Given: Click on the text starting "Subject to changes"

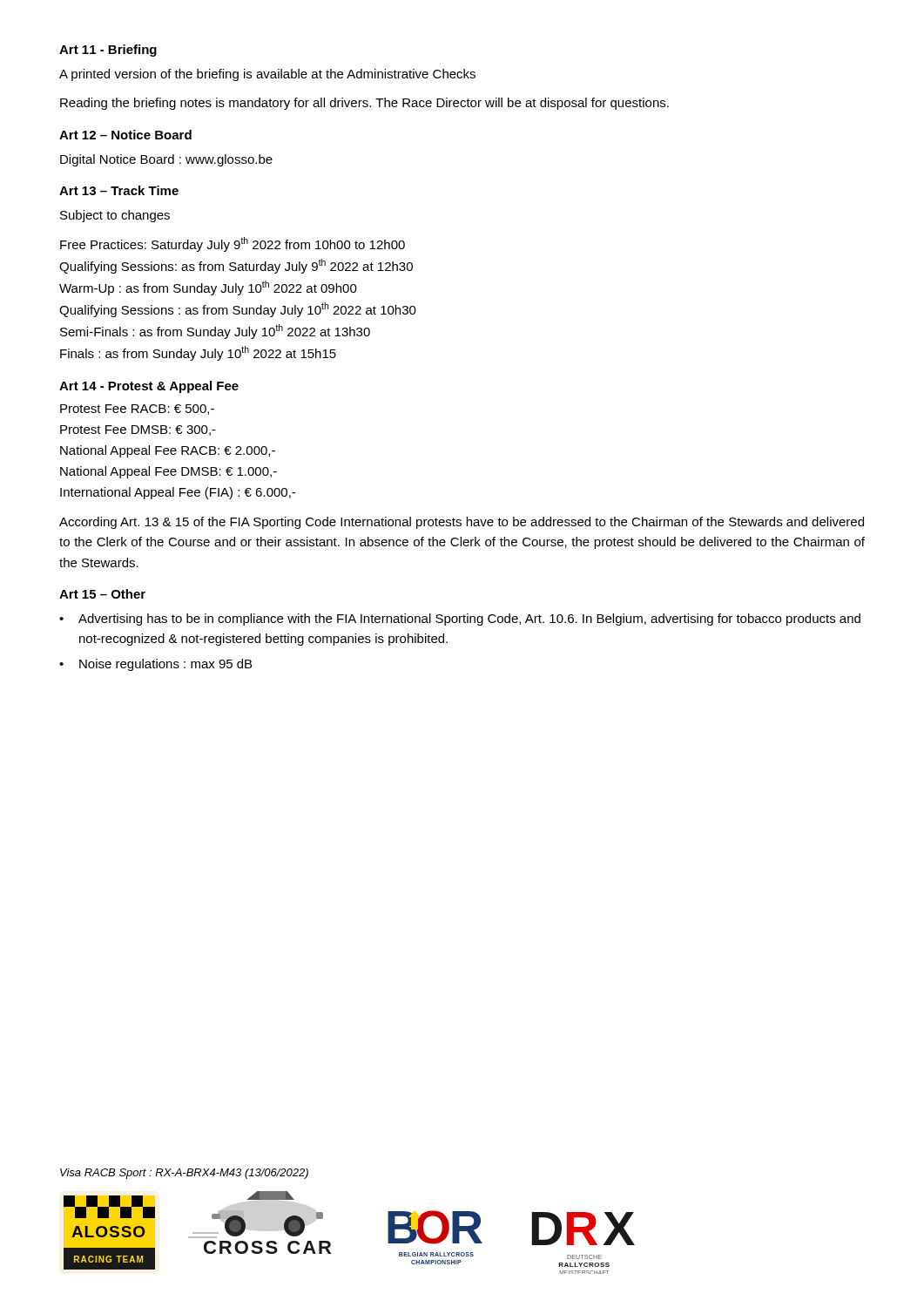Looking at the screenshot, I should (115, 215).
